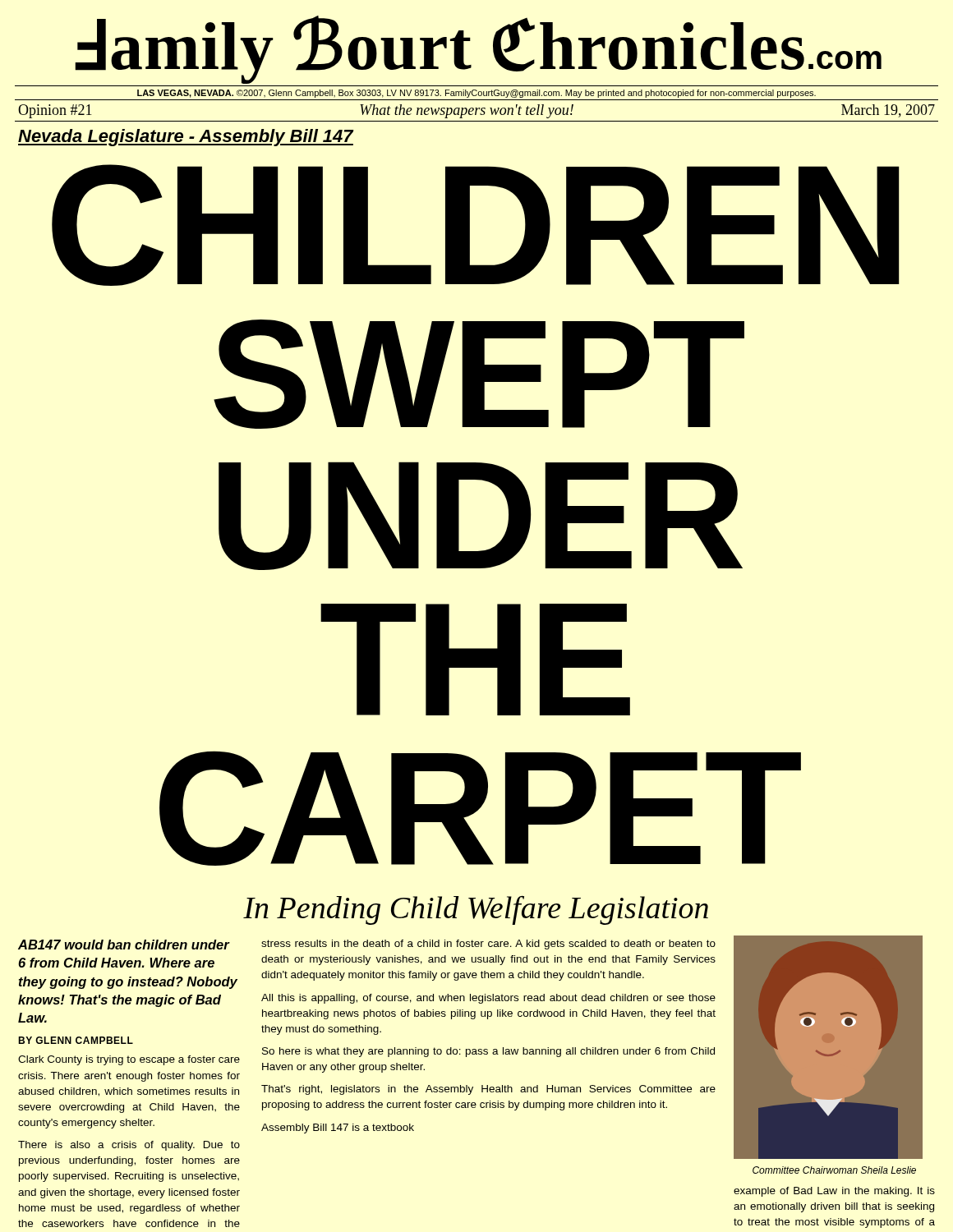Screen dimensions: 1232x953
Task: Find the photo
Action: [828, 1049]
